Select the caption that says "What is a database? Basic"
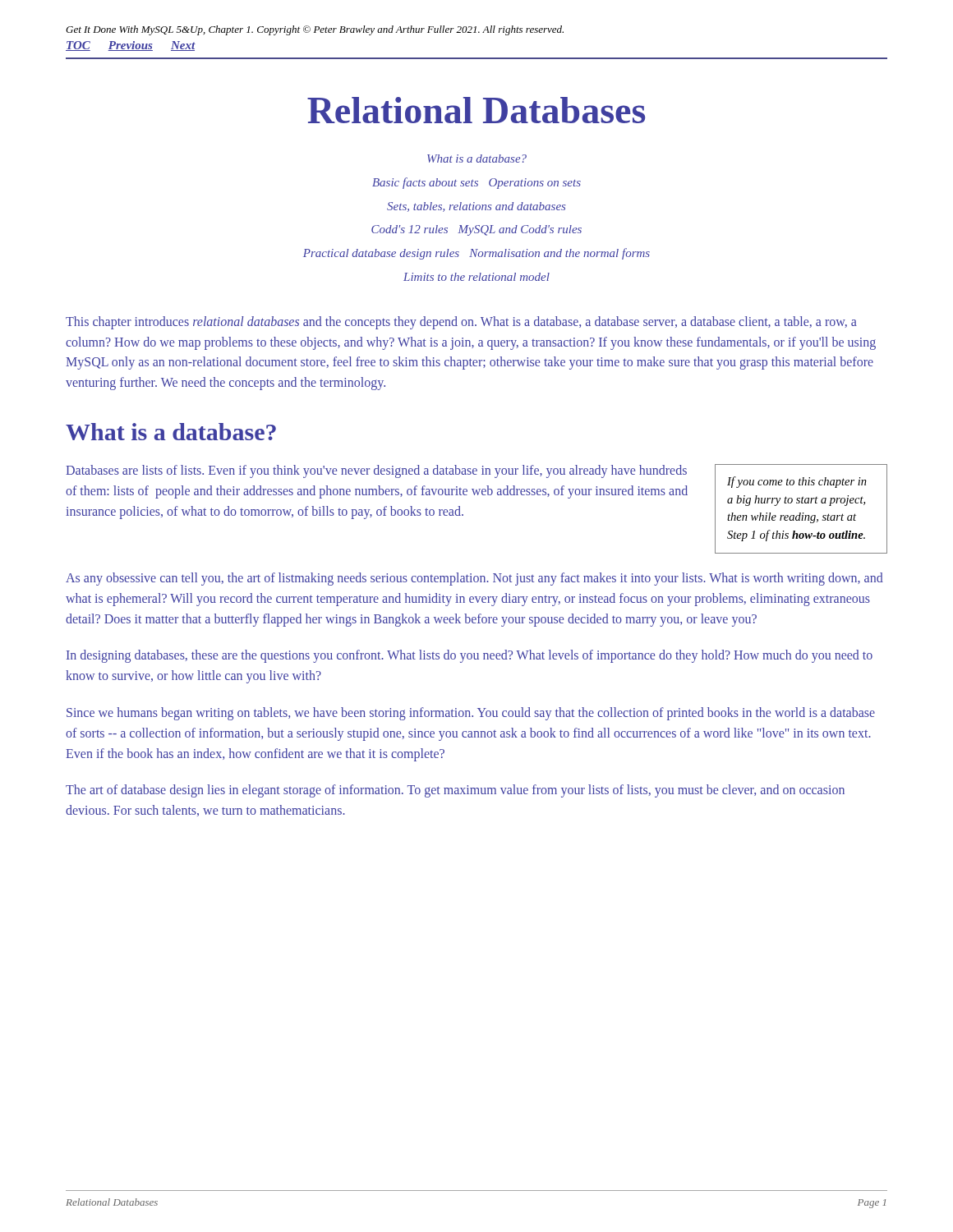 tap(476, 218)
